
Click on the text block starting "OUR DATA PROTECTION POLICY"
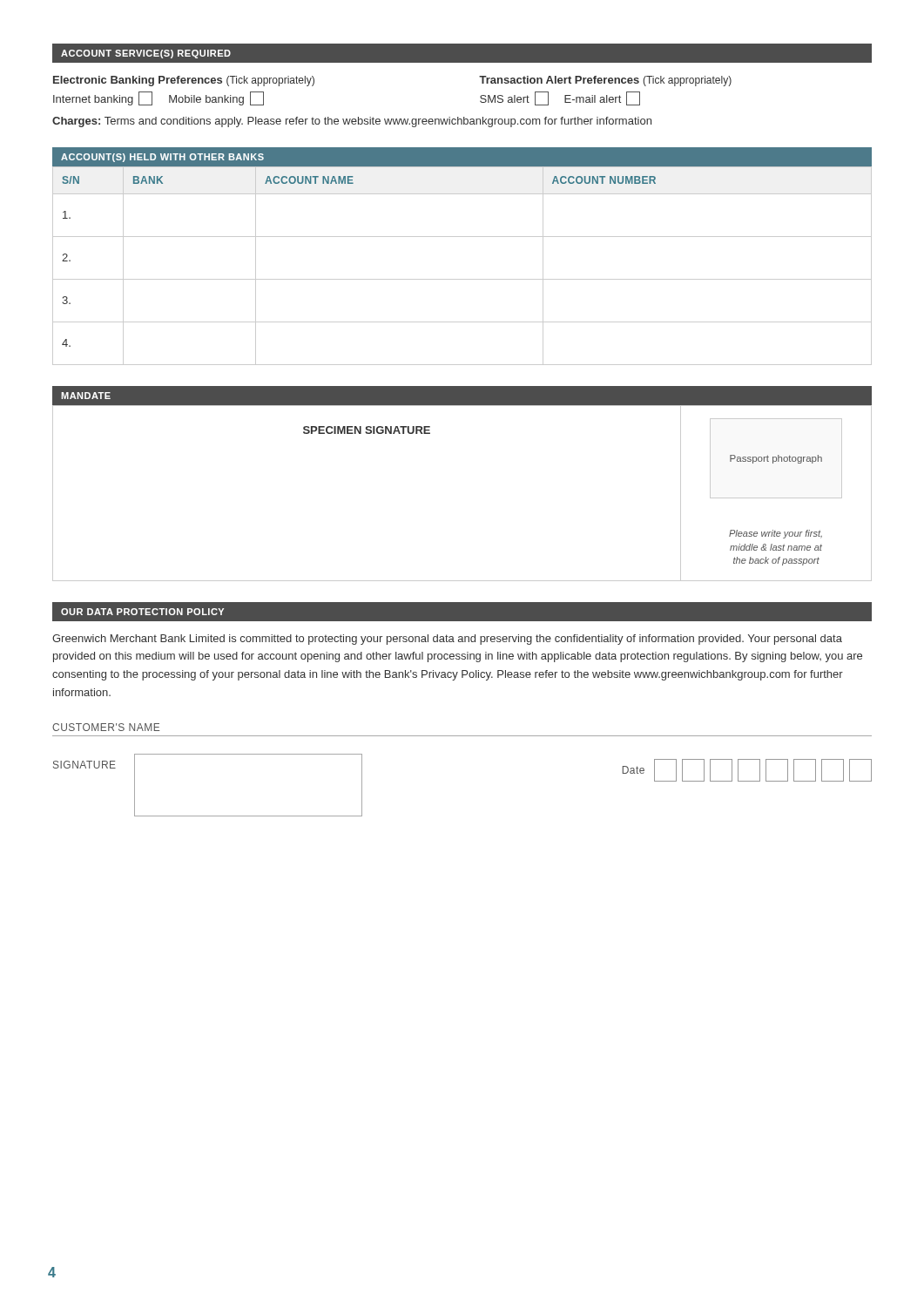pyautogui.click(x=143, y=611)
